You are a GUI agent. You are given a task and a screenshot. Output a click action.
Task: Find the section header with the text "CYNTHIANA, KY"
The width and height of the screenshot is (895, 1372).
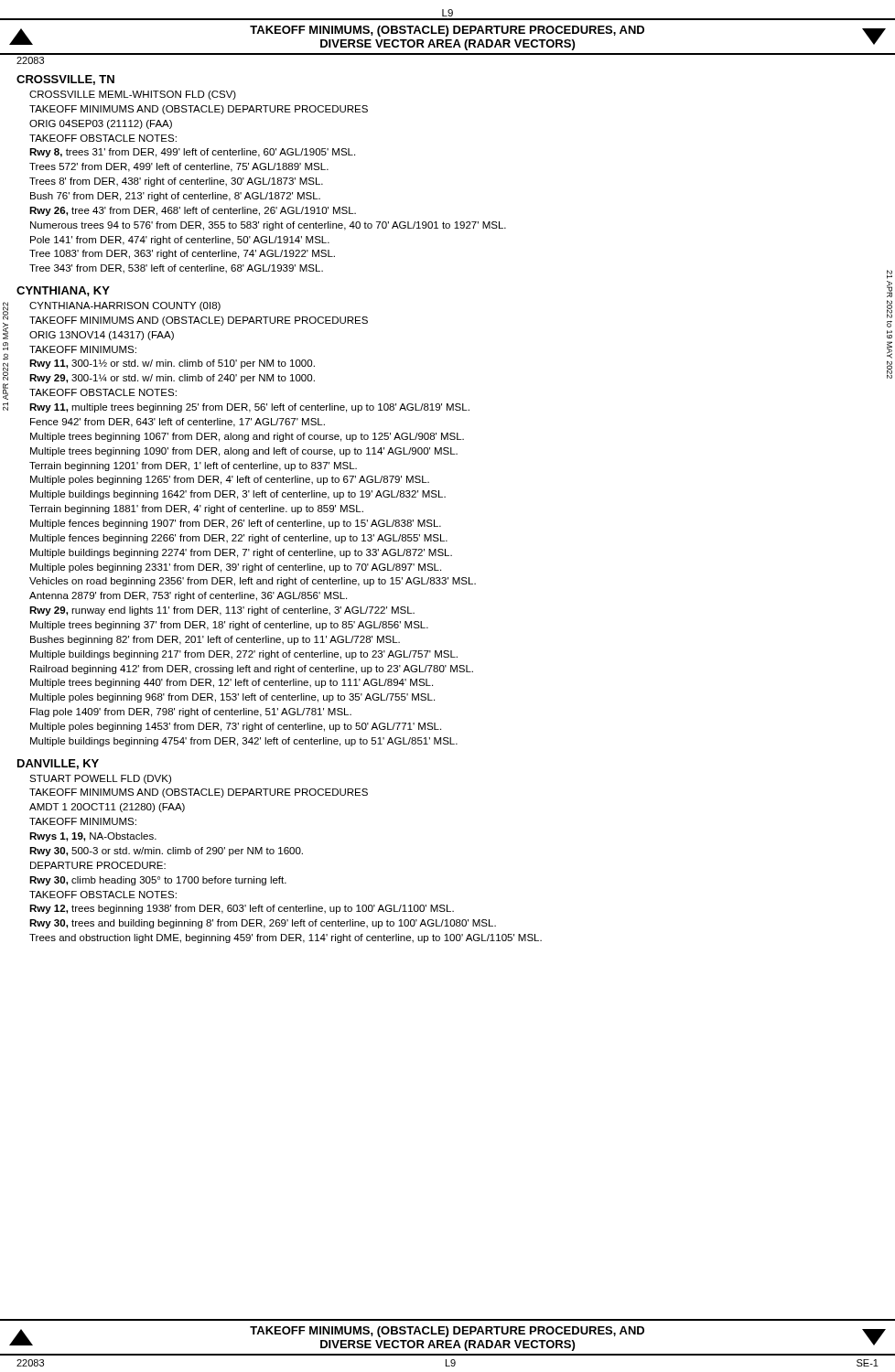point(63,290)
